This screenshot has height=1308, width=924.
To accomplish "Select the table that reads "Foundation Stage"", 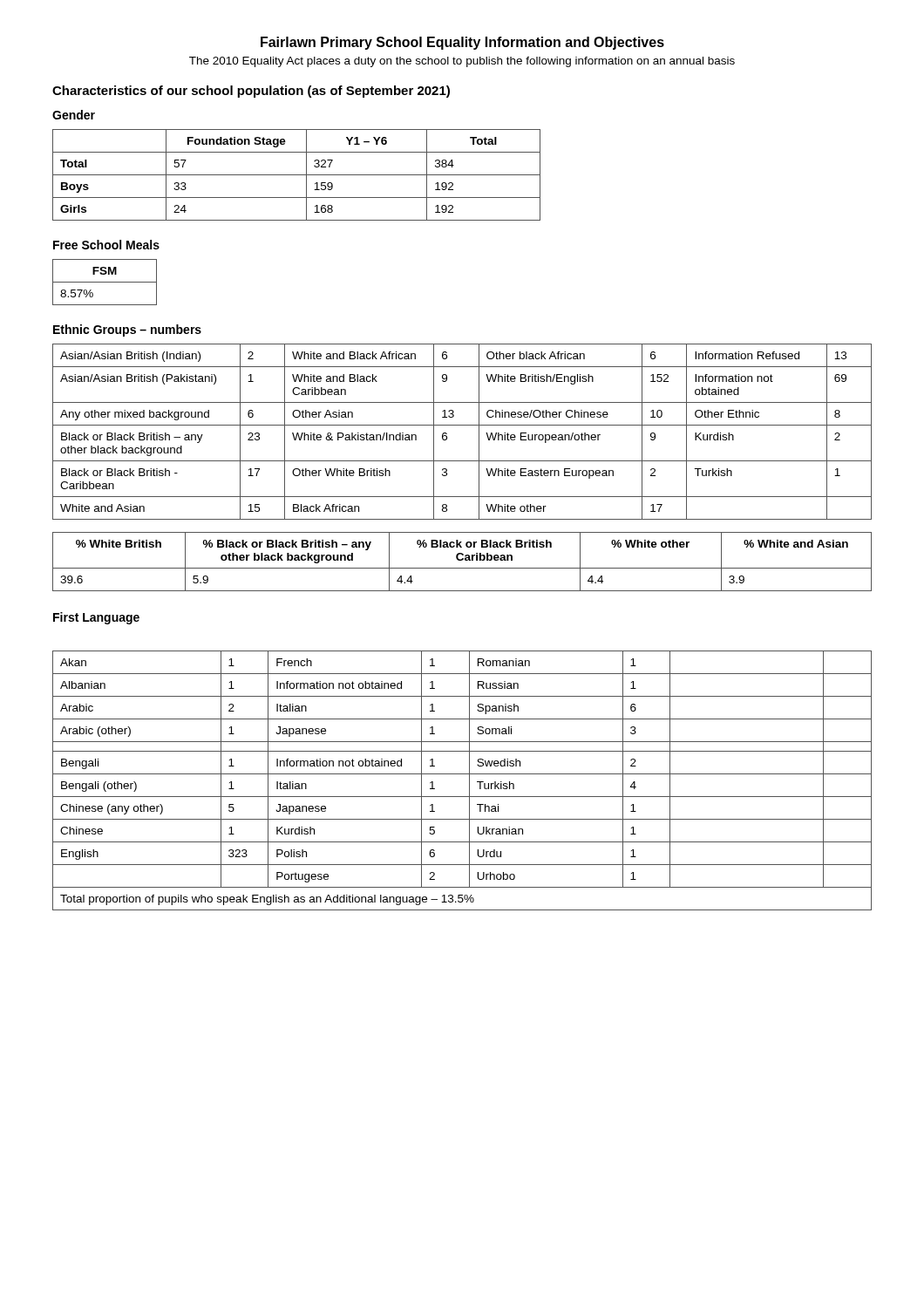I will point(462,175).
